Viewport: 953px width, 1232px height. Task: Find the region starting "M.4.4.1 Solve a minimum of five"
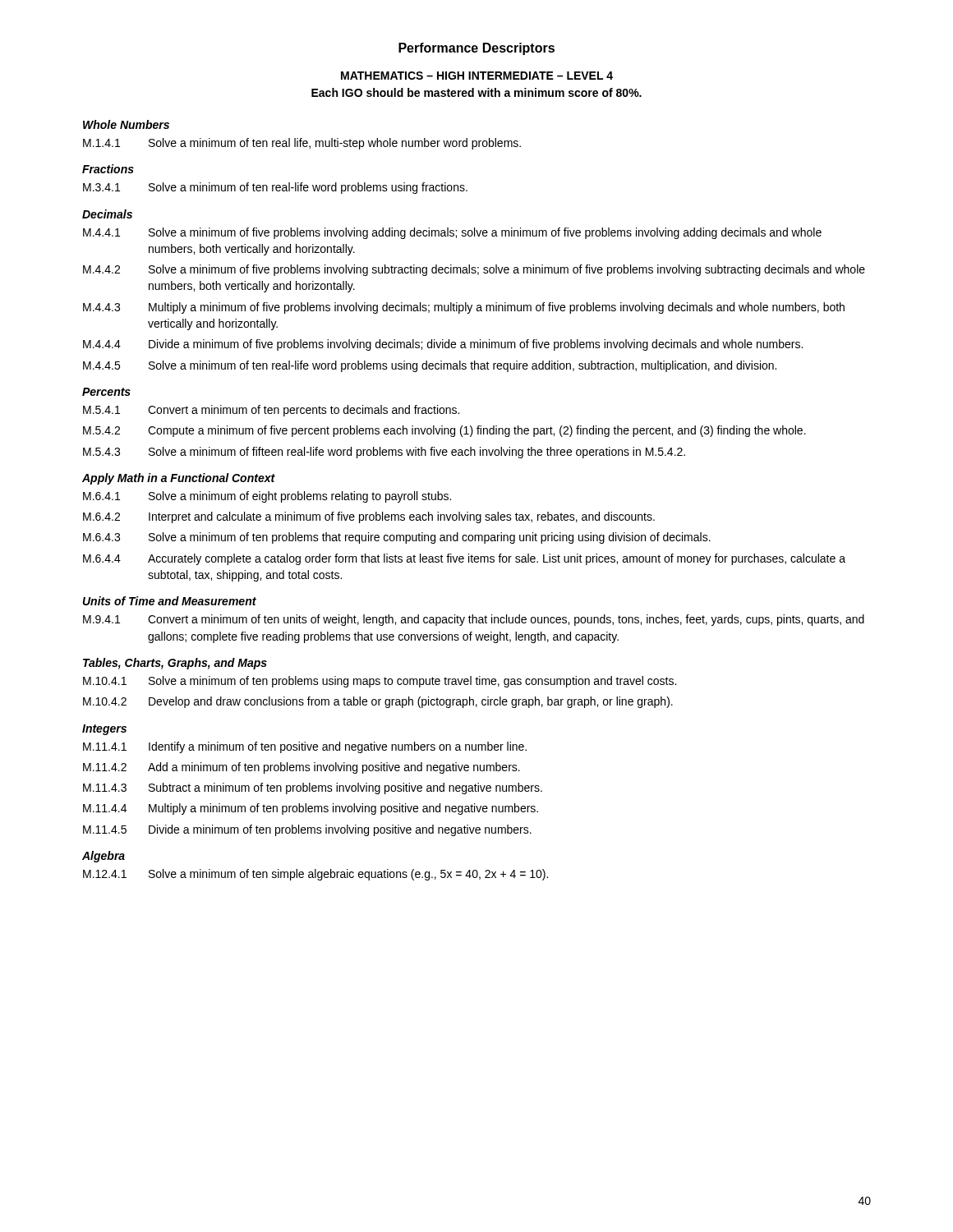click(x=476, y=241)
